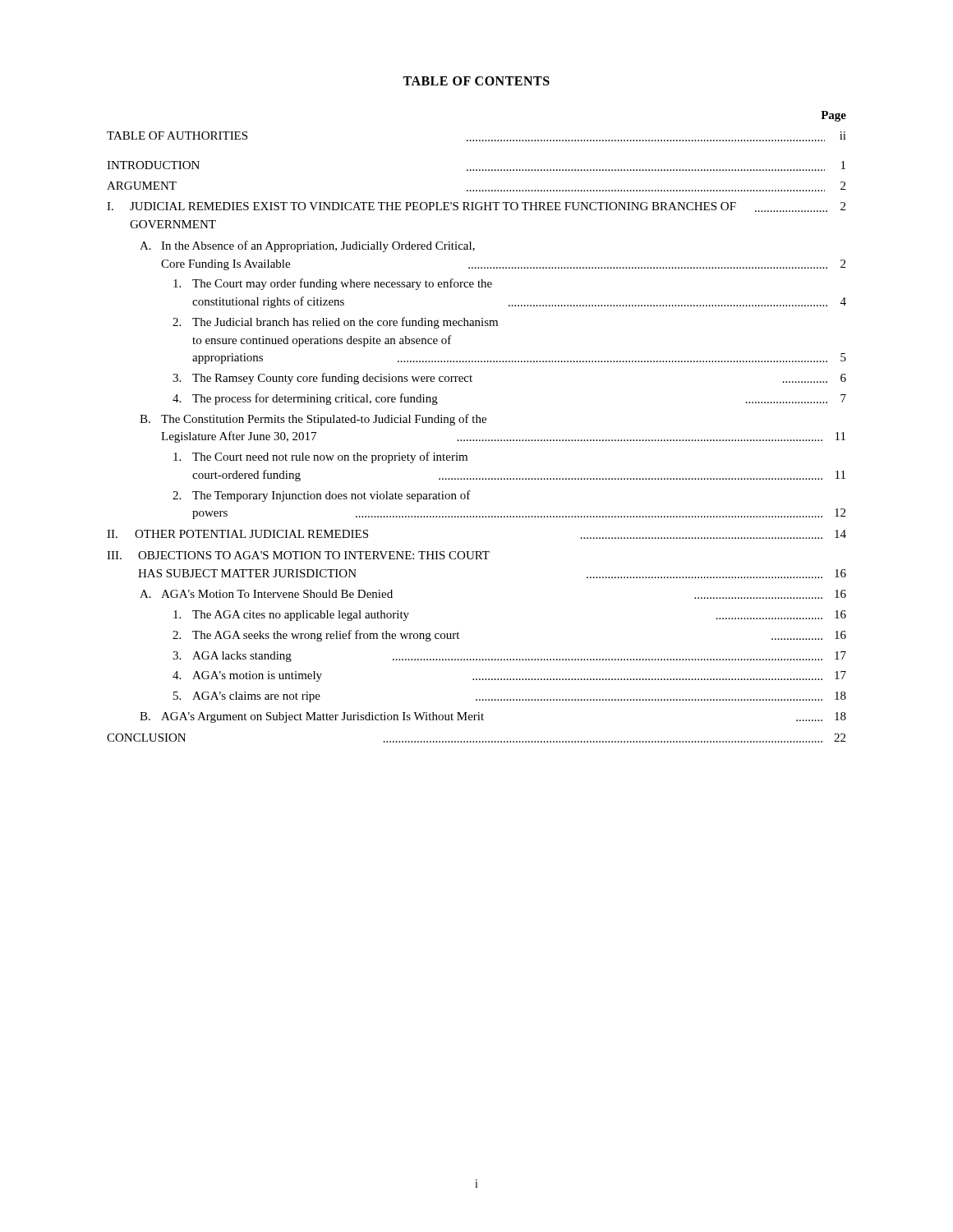Find the block on this page that starts "4. The process for"
Screen dimensions: 1232x953
point(311,399)
